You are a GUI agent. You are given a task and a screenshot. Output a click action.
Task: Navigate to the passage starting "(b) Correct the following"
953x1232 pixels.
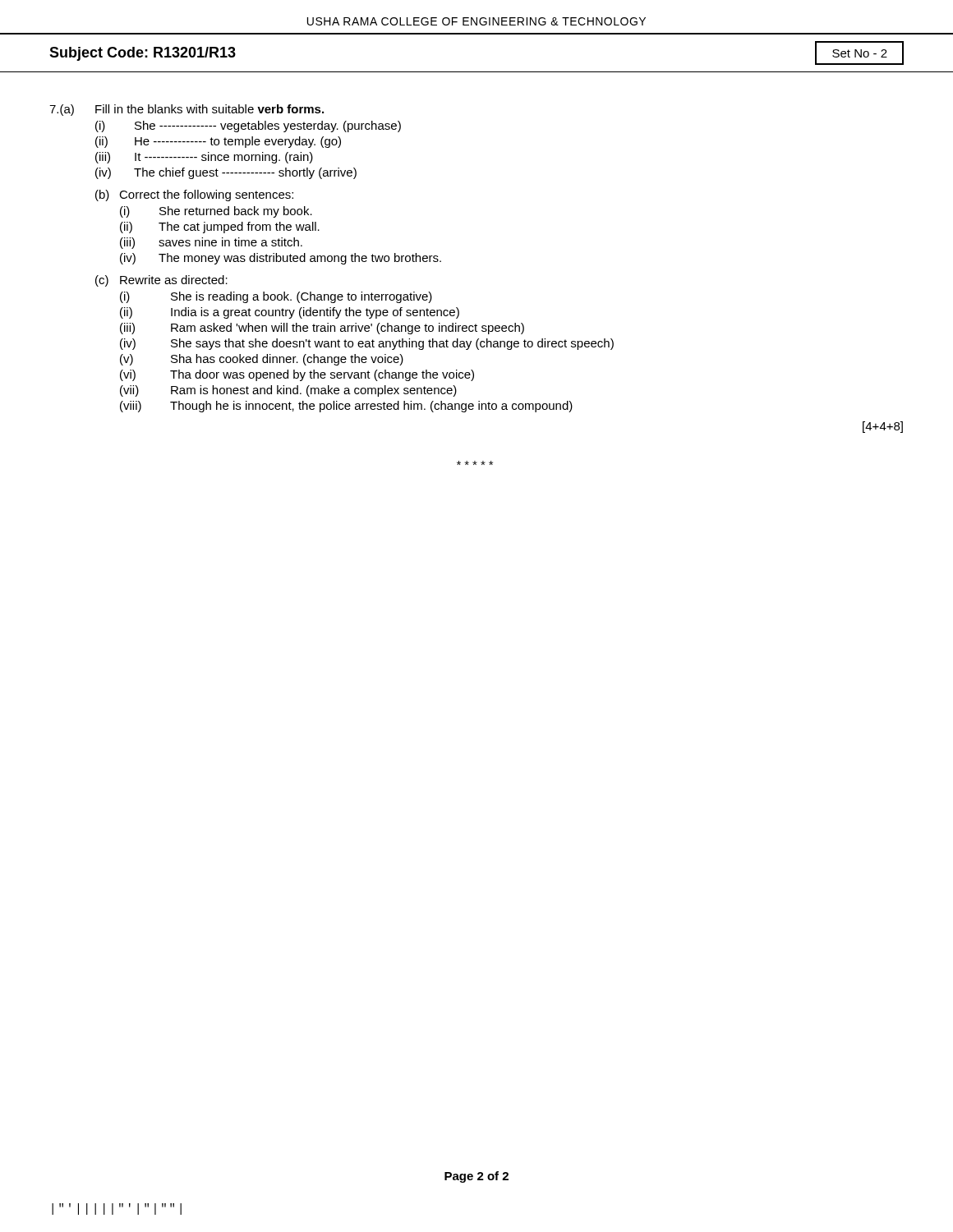tap(194, 195)
